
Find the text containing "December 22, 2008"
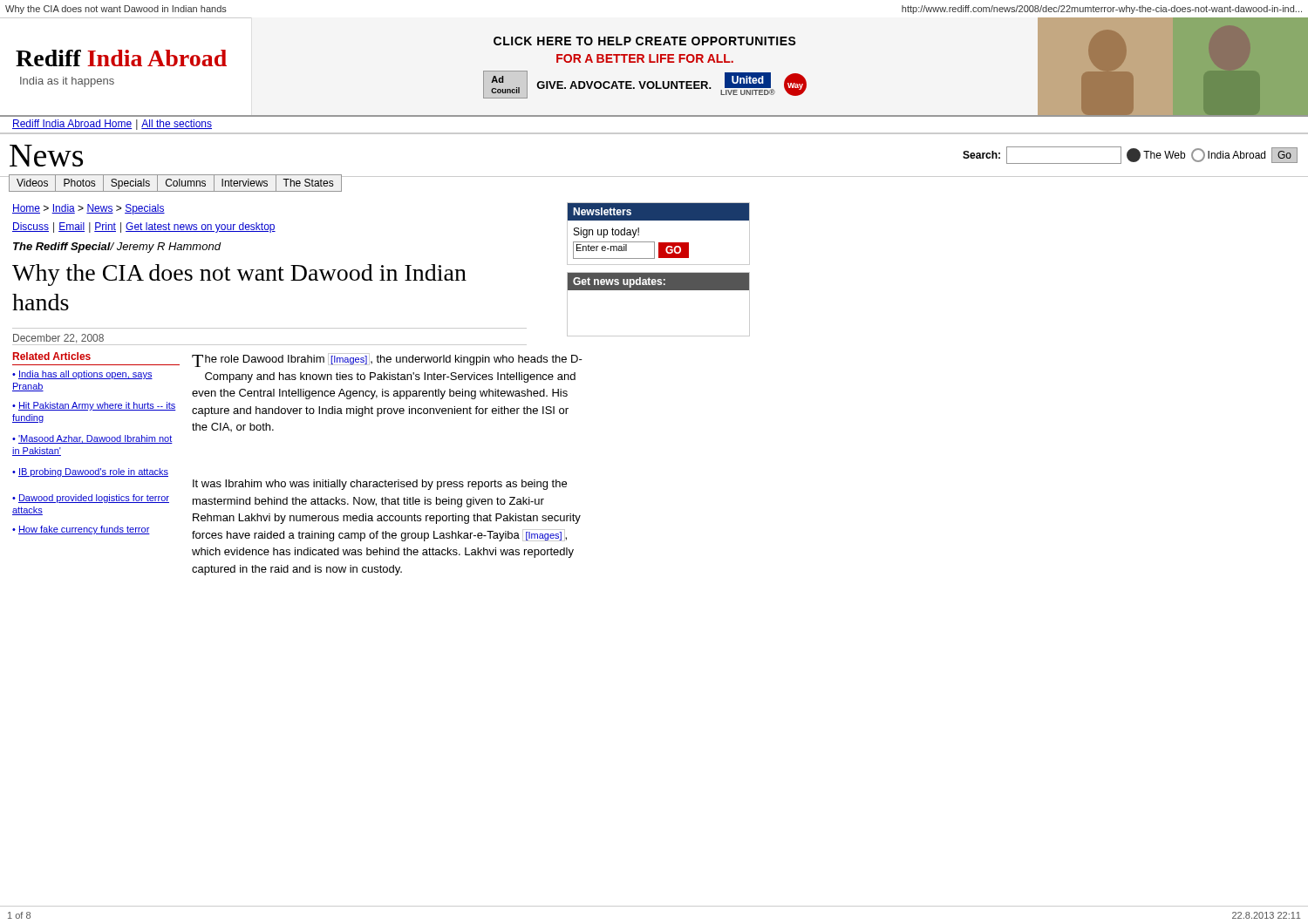coord(58,338)
